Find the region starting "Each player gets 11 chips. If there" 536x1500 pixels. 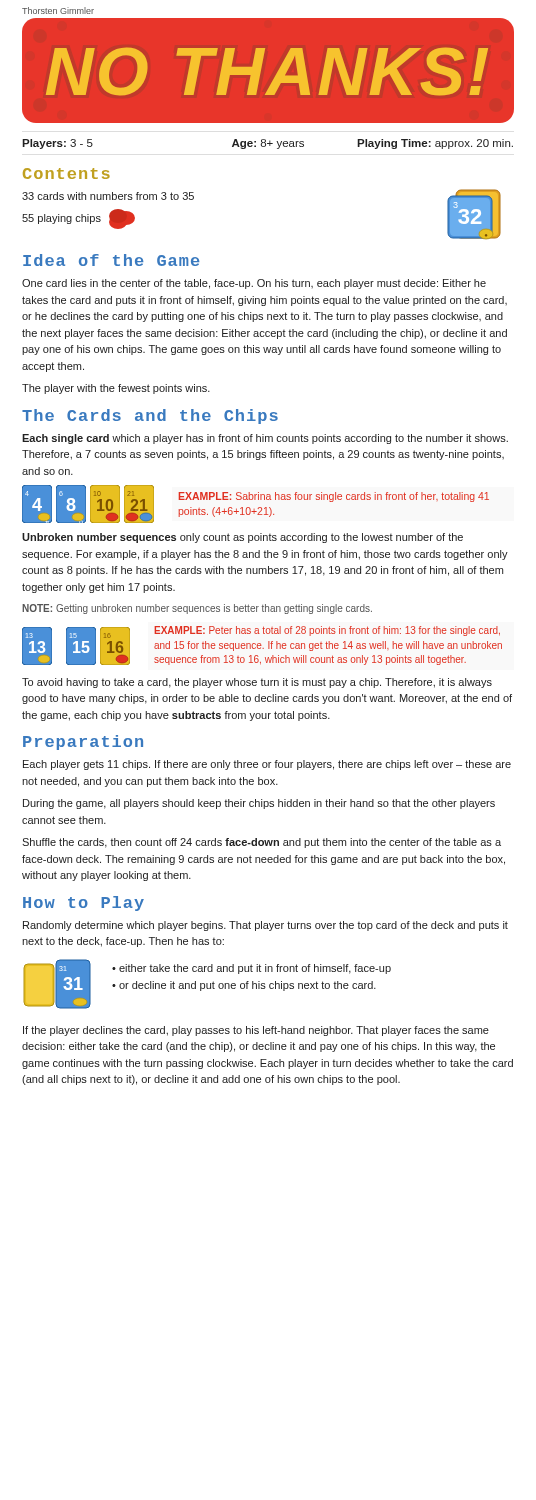pos(267,772)
